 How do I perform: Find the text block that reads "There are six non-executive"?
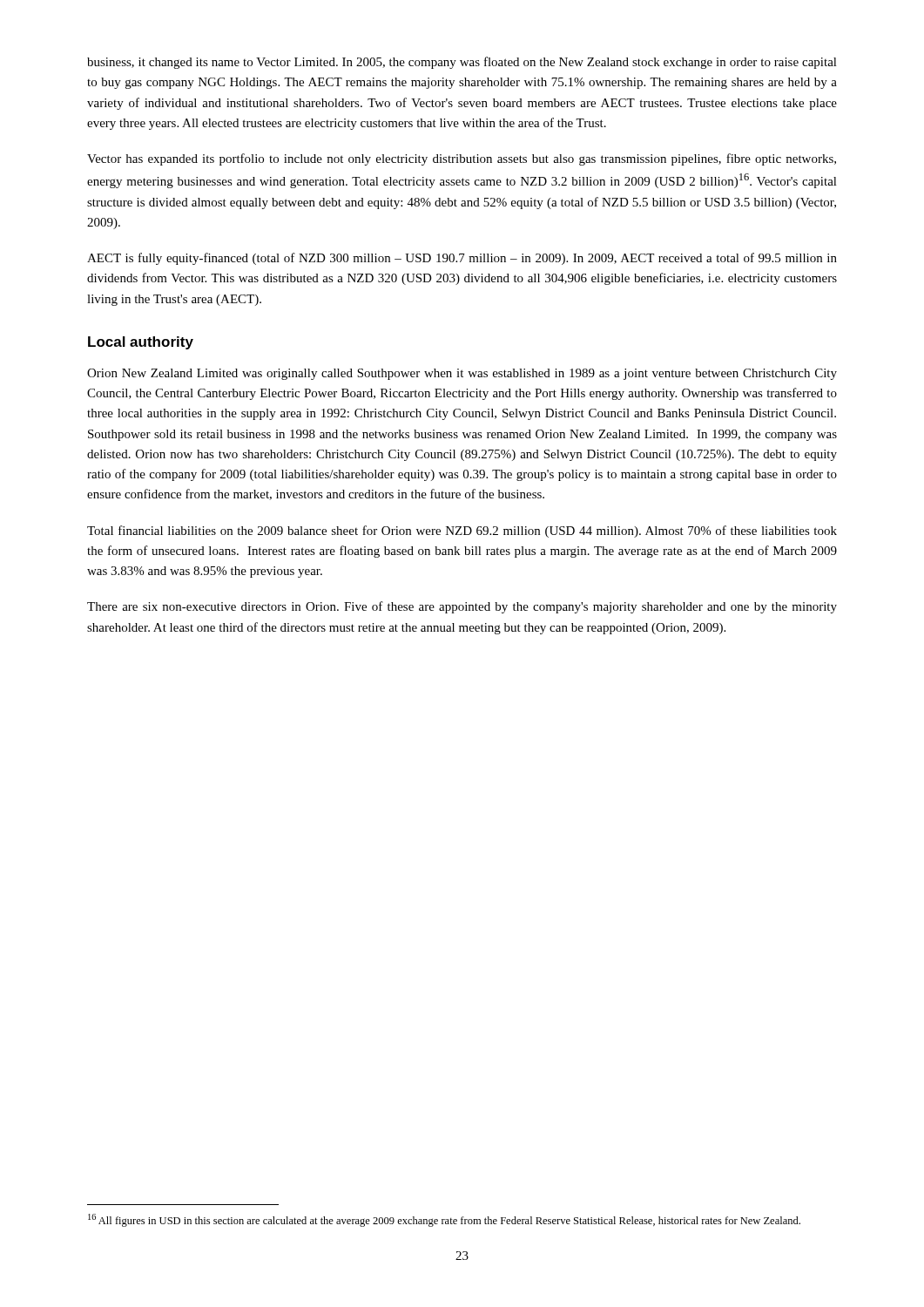click(x=462, y=617)
